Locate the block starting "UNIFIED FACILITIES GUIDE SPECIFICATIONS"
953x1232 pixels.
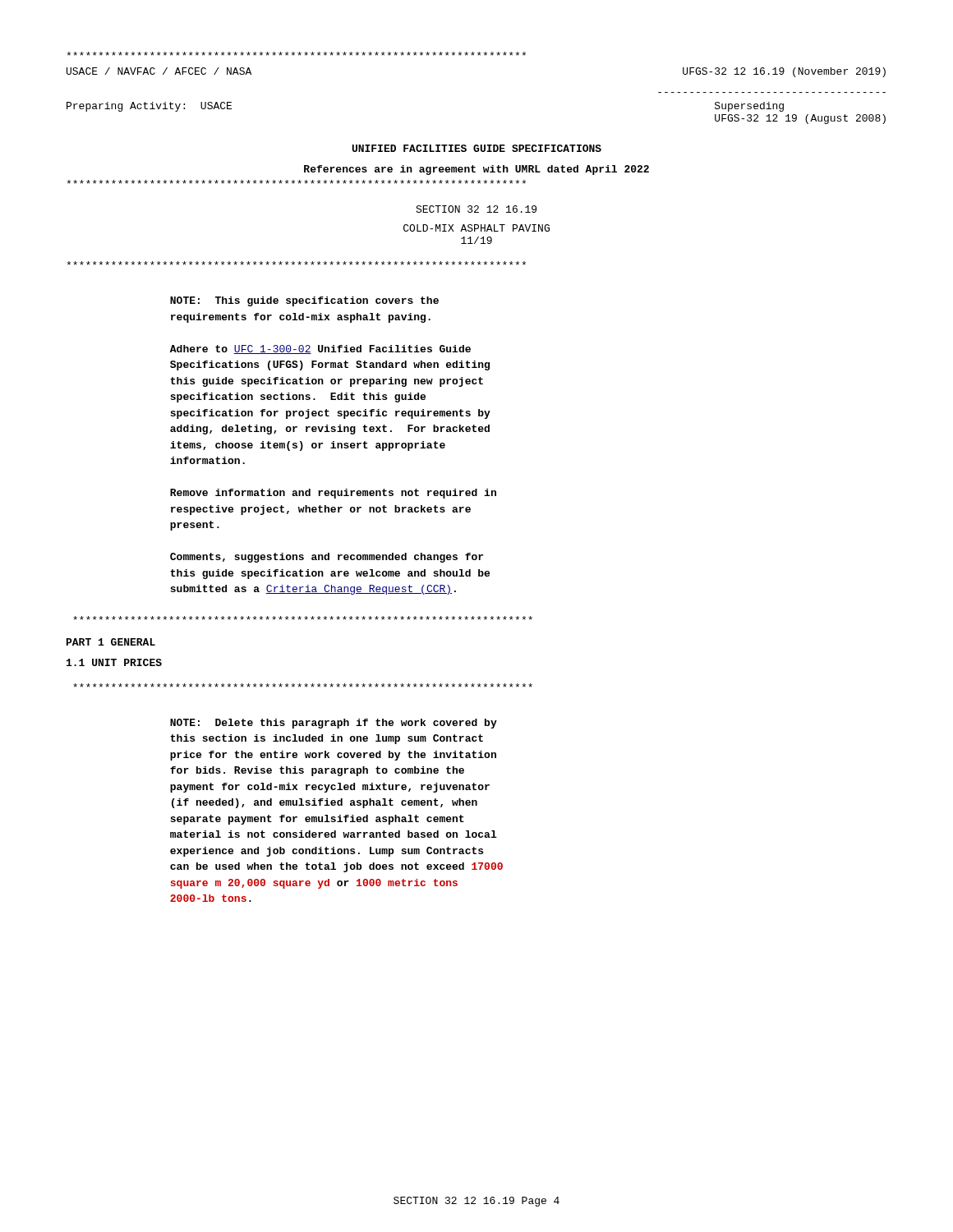point(476,149)
